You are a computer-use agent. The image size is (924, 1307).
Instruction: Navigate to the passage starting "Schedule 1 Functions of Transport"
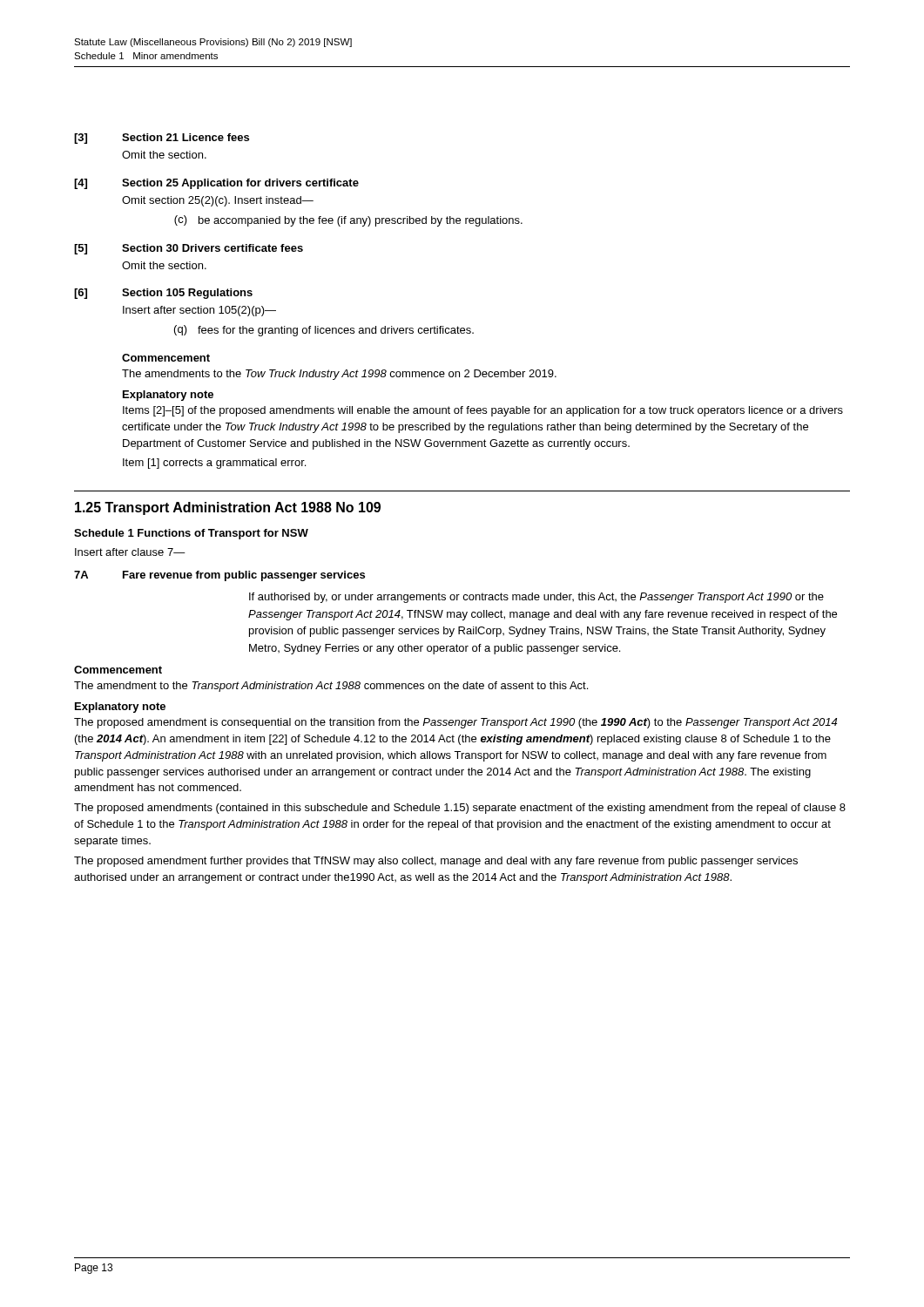(191, 533)
